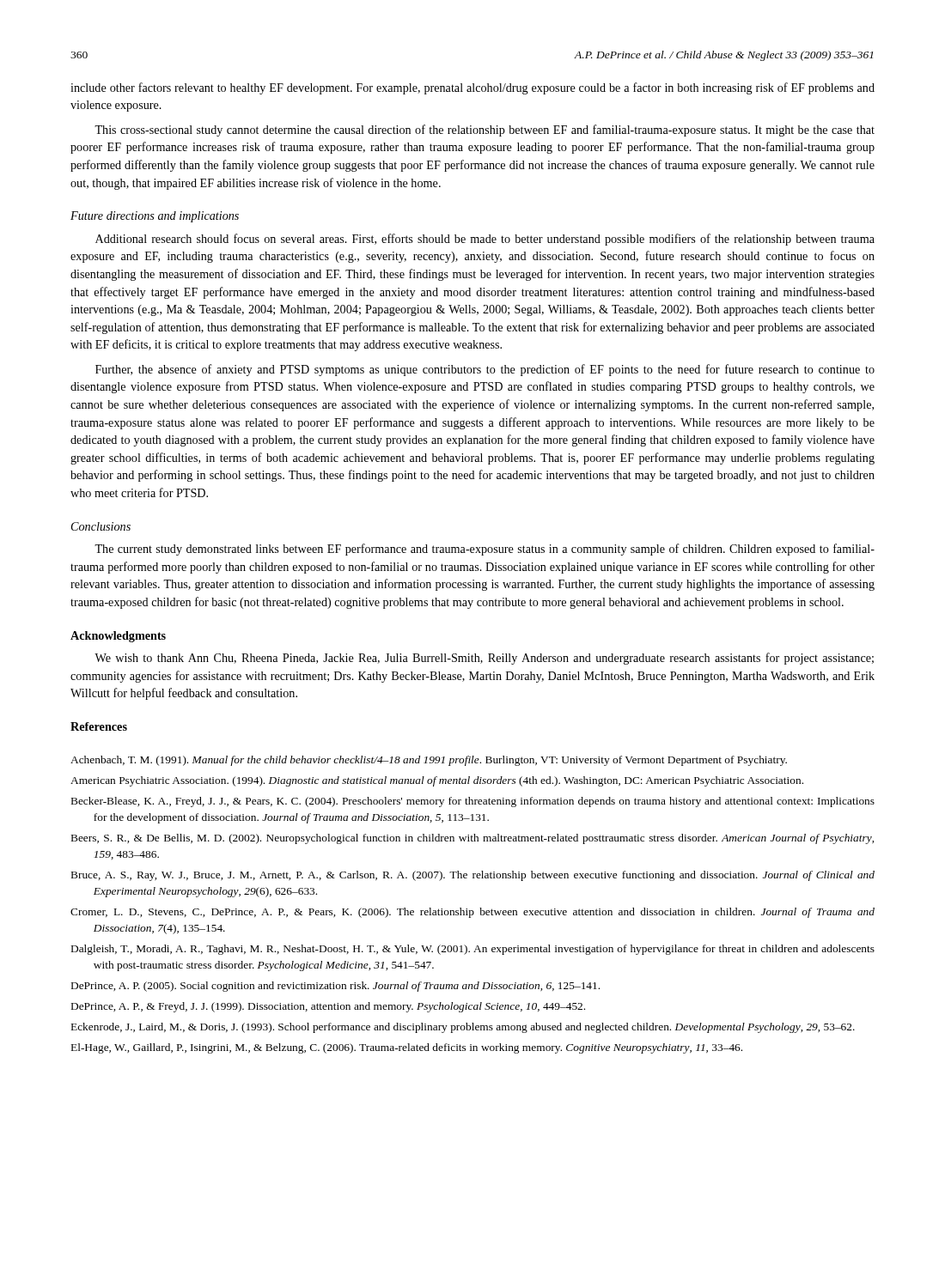Locate the text starting "We wish to thank Ann Chu, Rheena"
The image size is (945, 1288).
(x=472, y=676)
